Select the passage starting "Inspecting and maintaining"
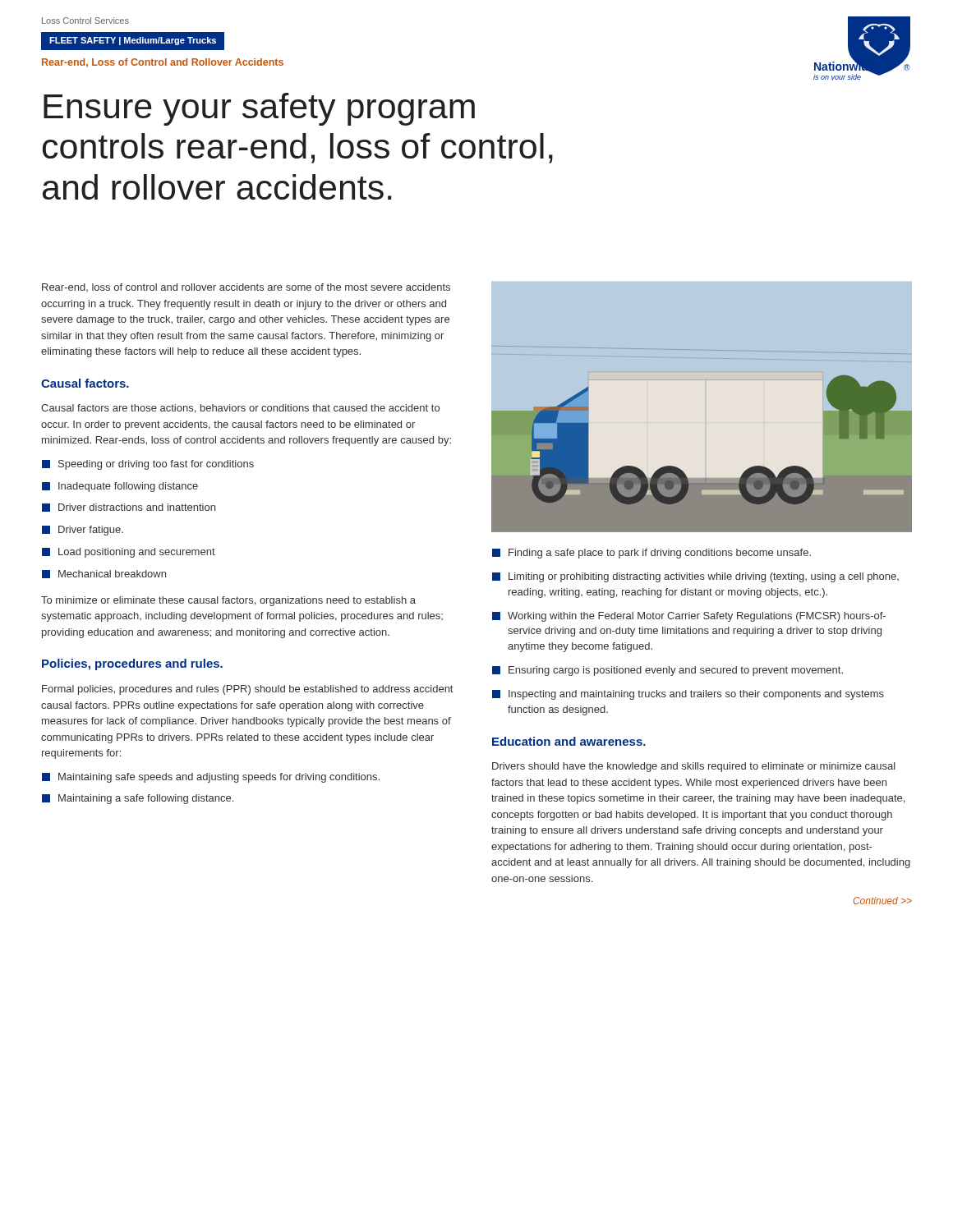The image size is (953, 1232). (702, 702)
